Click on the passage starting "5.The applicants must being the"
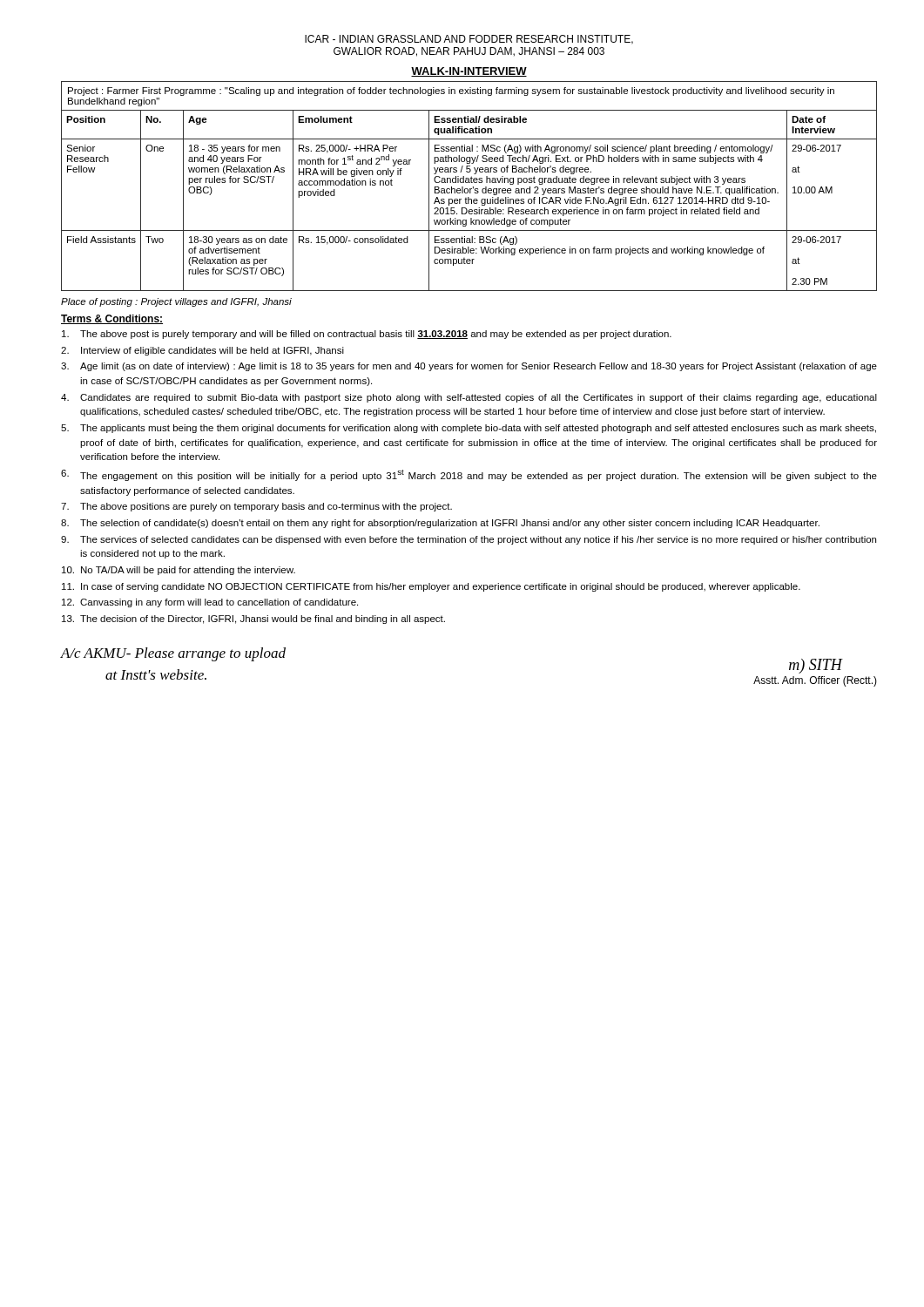The image size is (924, 1307). coord(469,443)
